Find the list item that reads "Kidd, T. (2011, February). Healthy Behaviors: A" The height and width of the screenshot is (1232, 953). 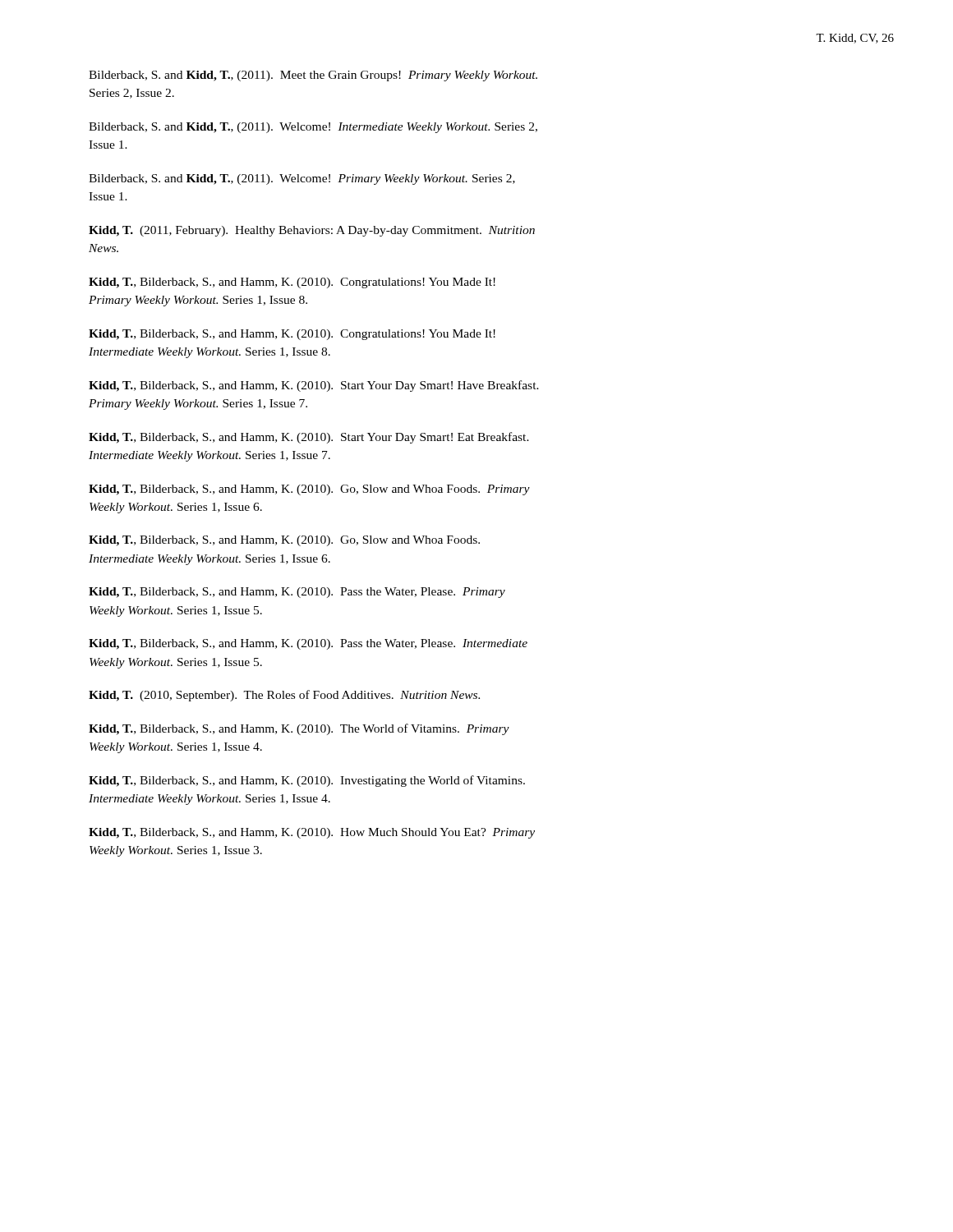pos(312,239)
